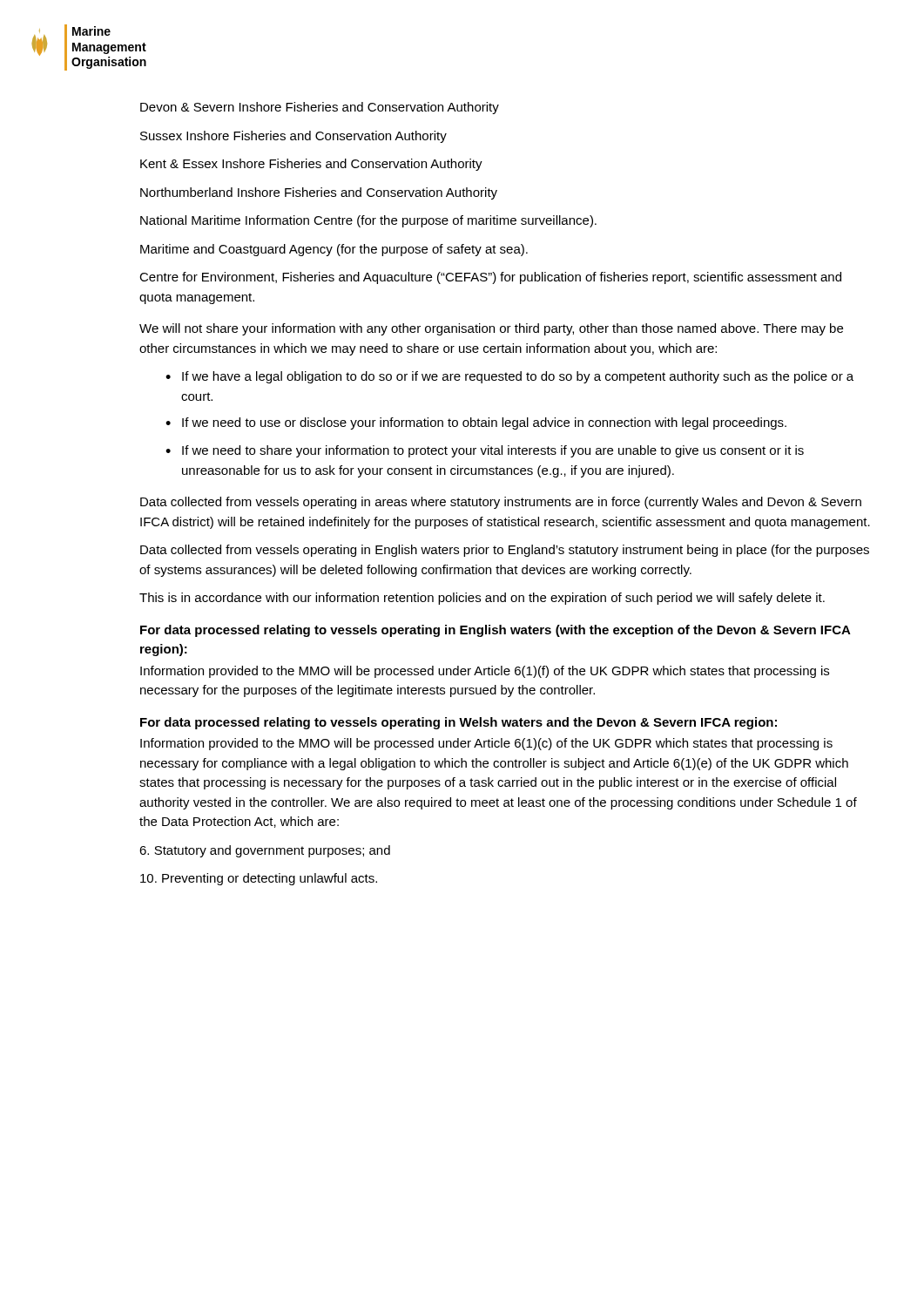This screenshot has width=924, height=1307.
Task: Point to the text block starting "National Maritime Information Centre (for the purpose"
Action: [x=368, y=220]
